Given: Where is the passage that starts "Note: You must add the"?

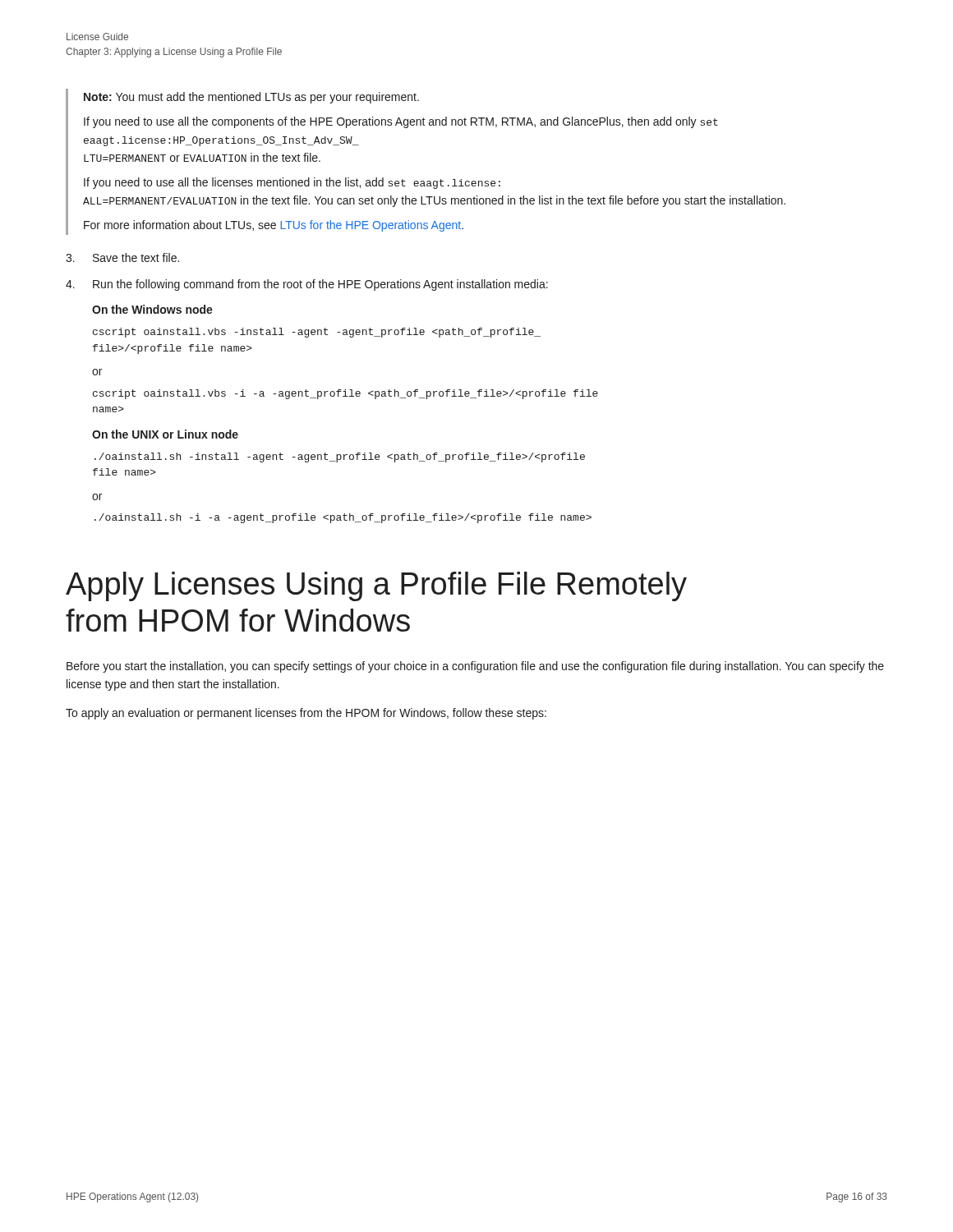Looking at the screenshot, I should coord(476,162).
